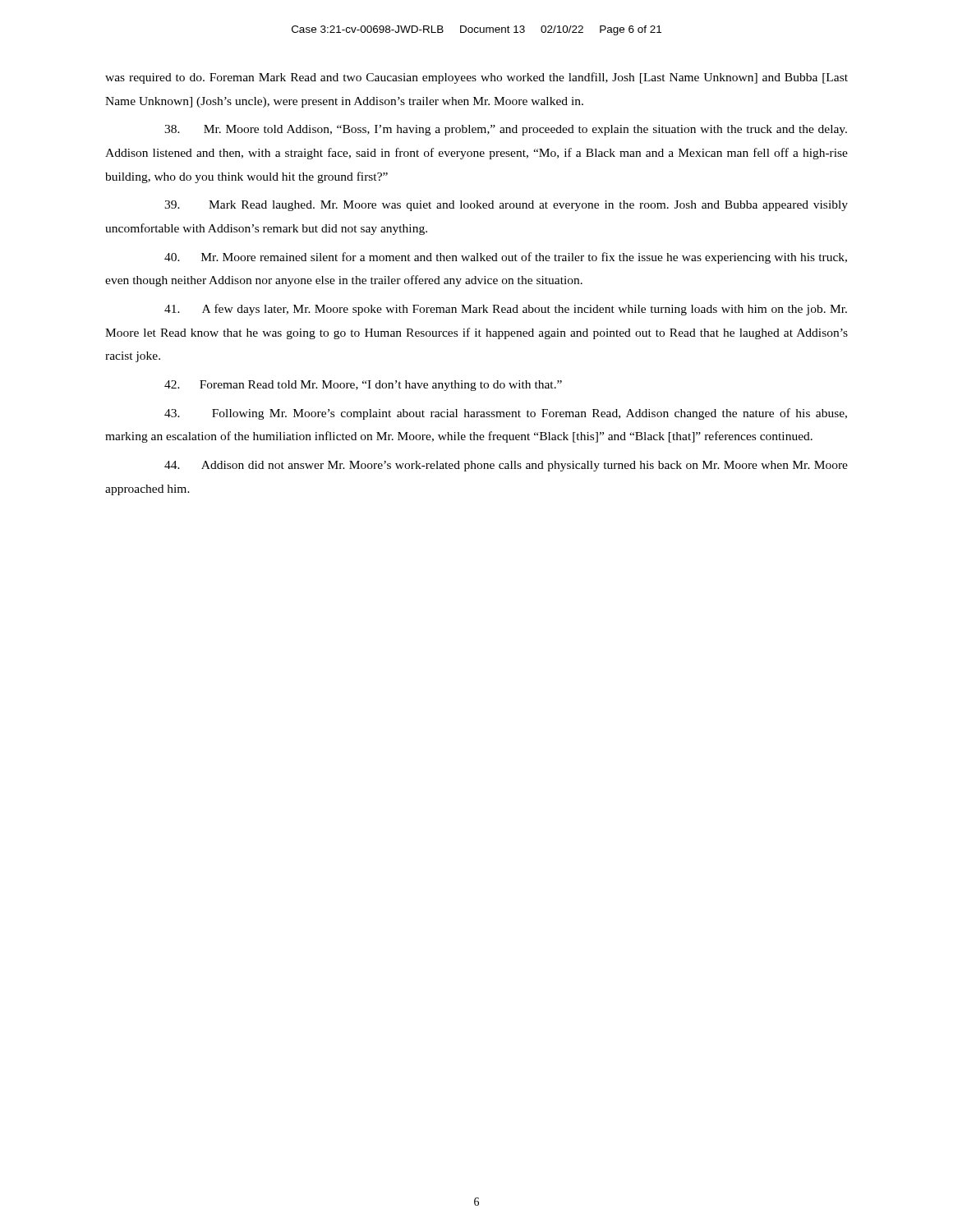This screenshot has width=953, height=1232.
Task: Select the text block that says "Foreman Read told Mr. Moore, “I don’t have"
Action: pyautogui.click(x=363, y=384)
